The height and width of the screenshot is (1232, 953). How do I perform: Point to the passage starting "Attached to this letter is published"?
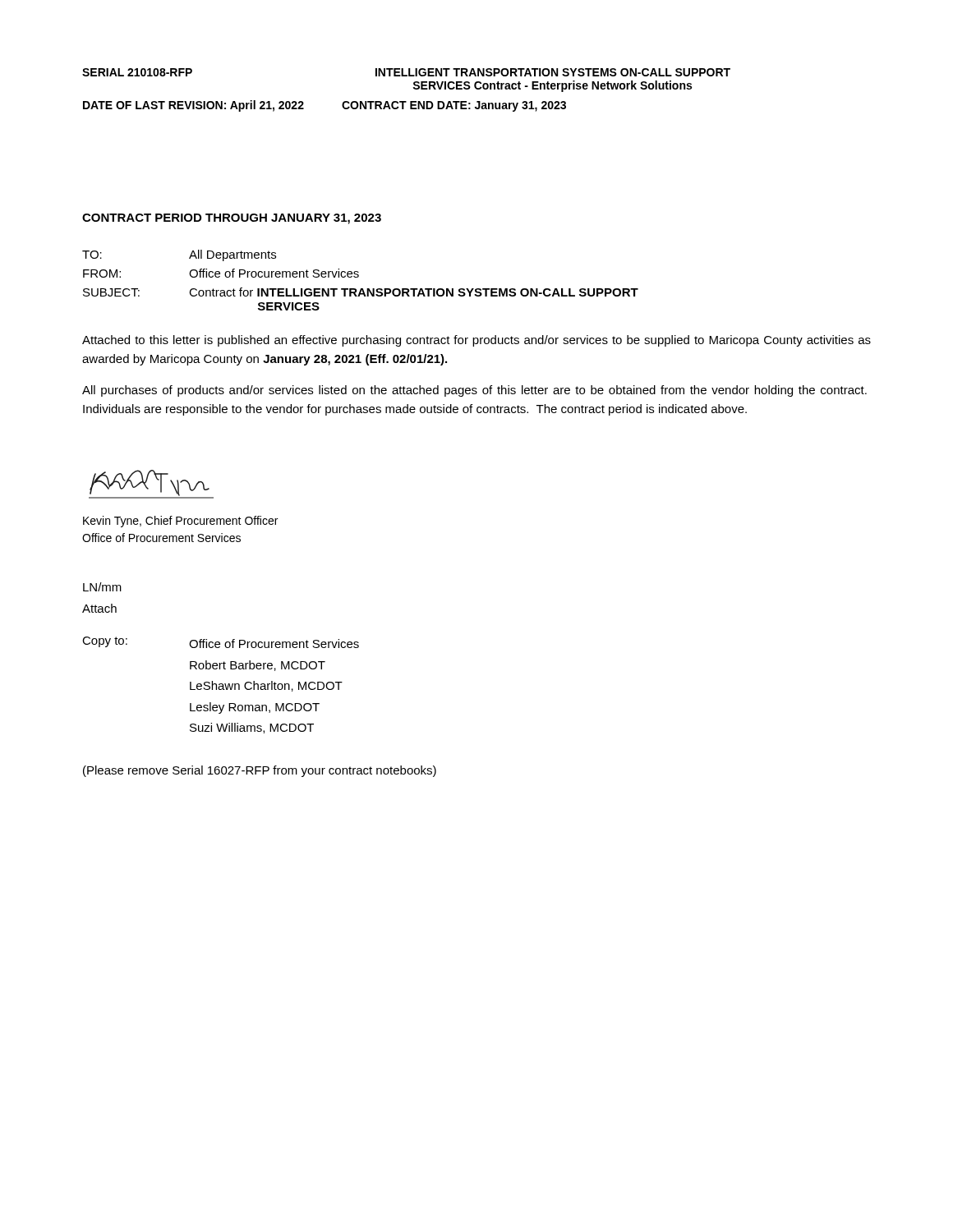476,349
